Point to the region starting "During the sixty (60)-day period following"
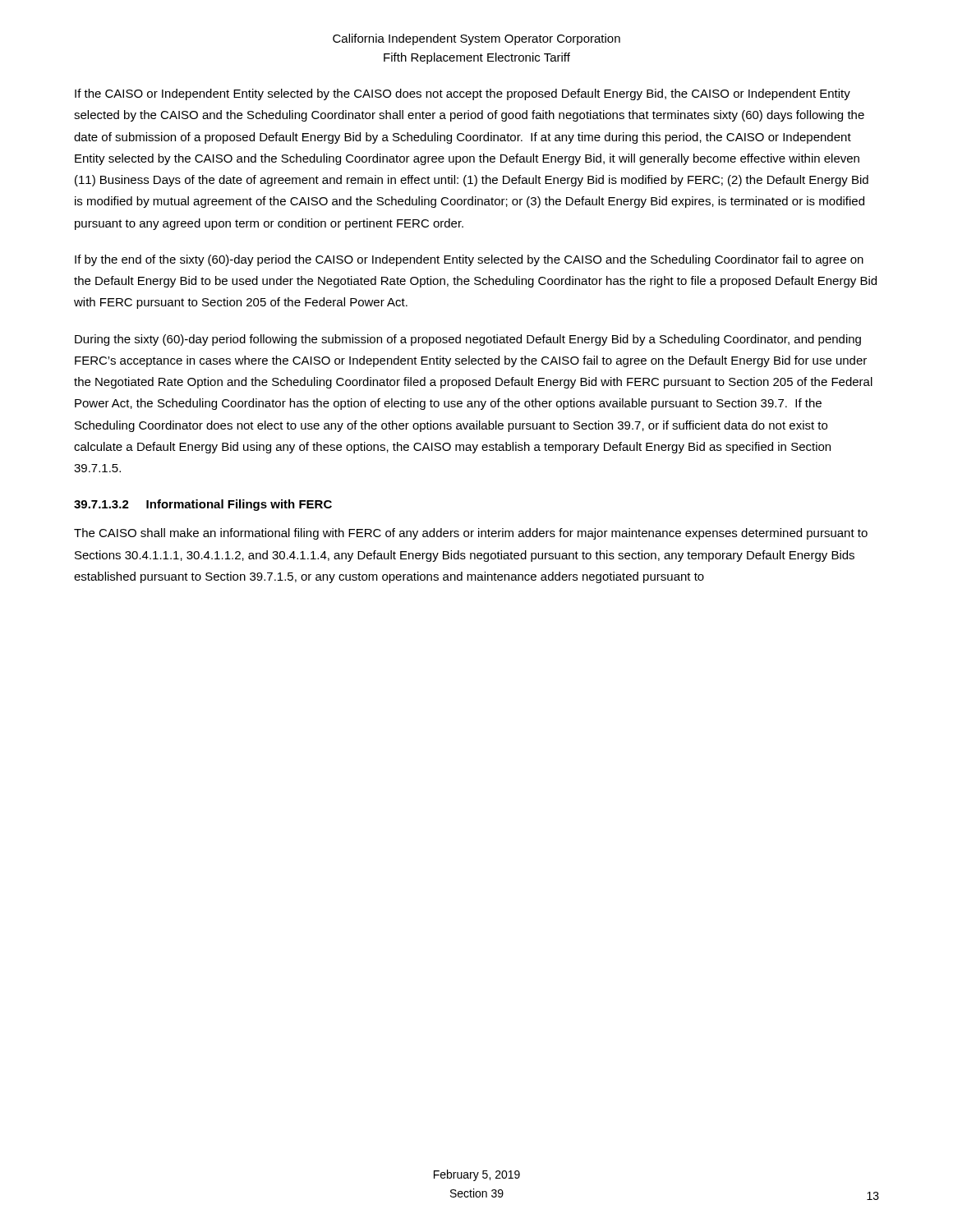 point(473,403)
